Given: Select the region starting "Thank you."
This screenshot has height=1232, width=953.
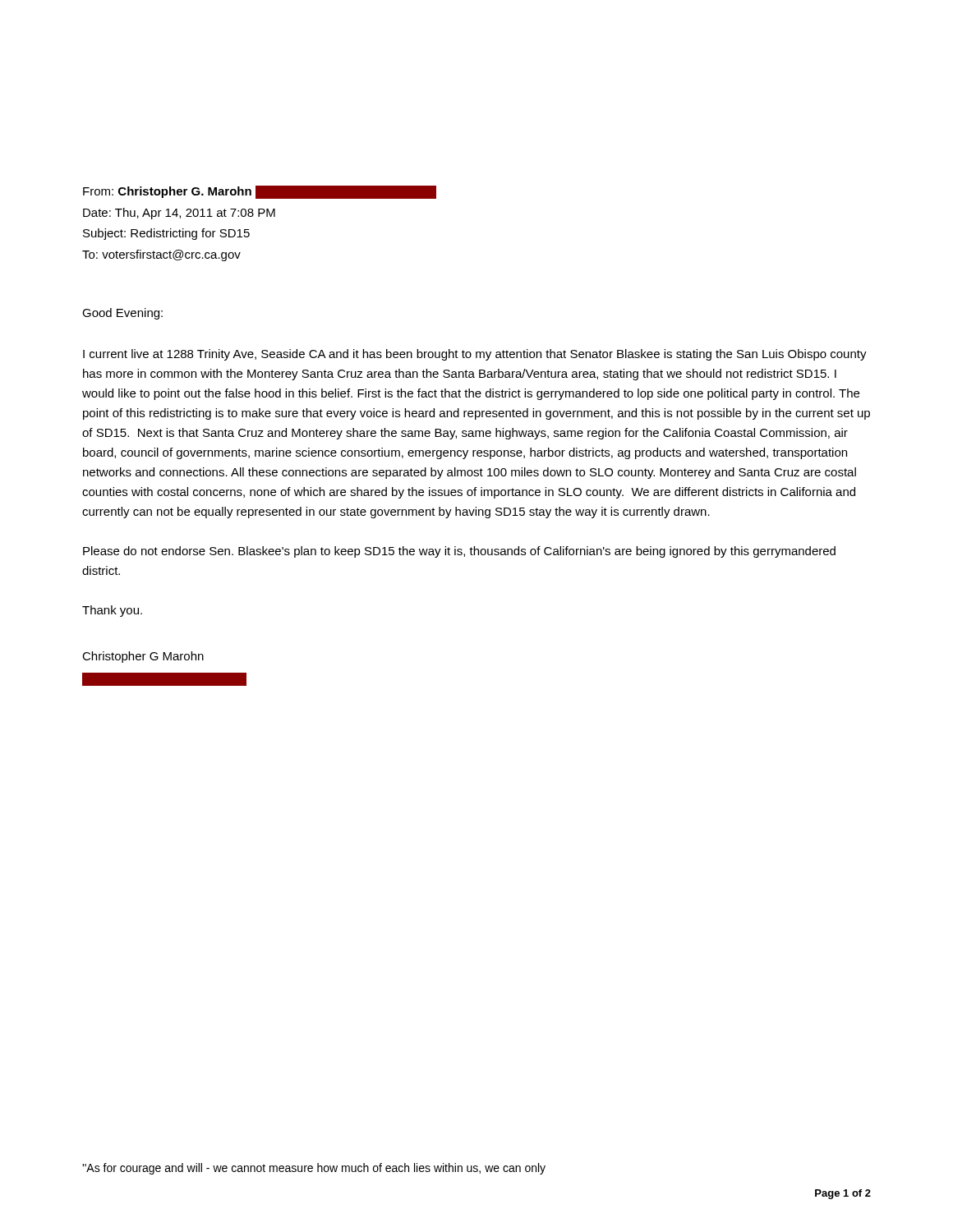Looking at the screenshot, I should point(113,610).
